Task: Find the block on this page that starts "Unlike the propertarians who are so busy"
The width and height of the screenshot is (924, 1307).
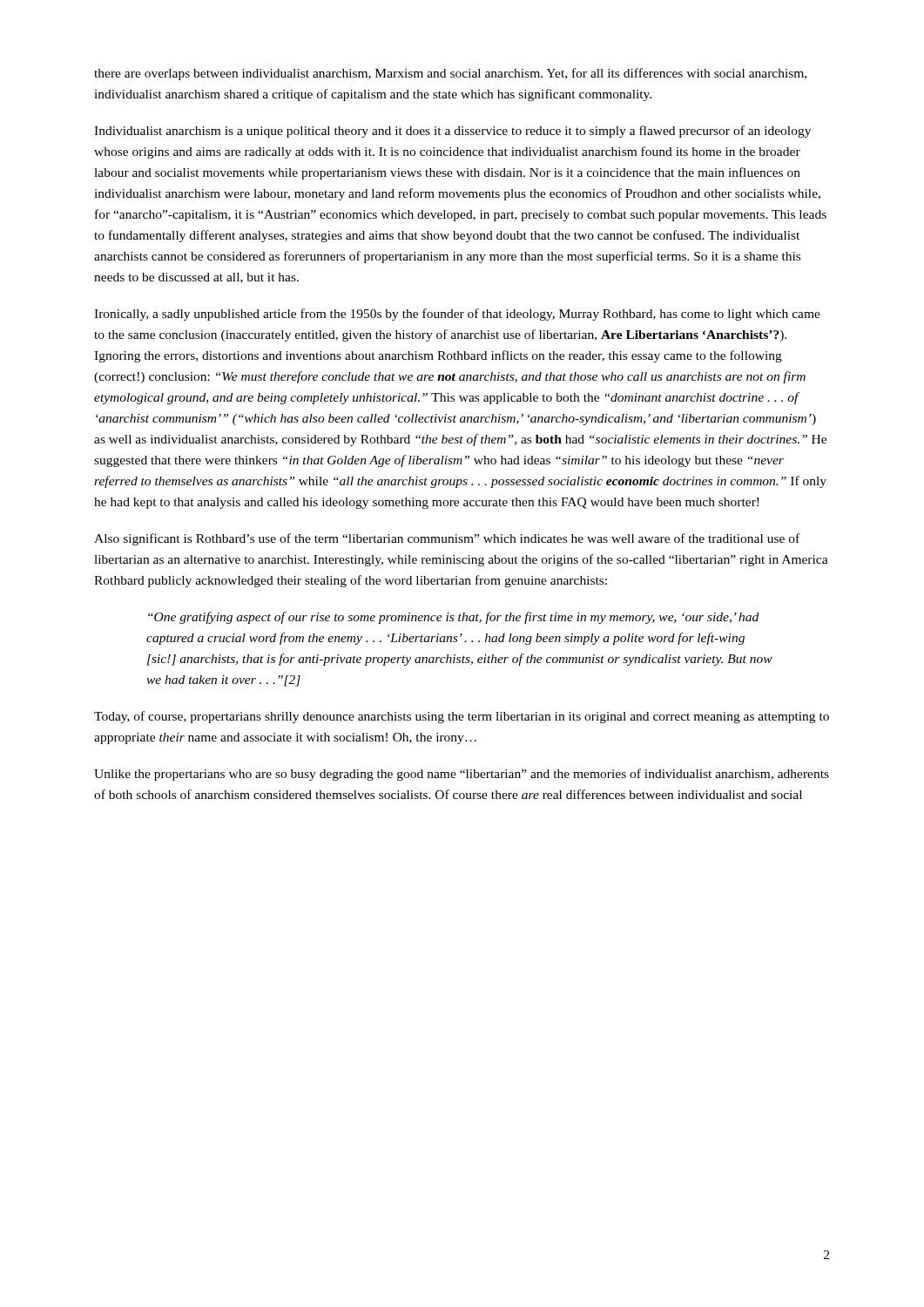Action: [462, 784]
